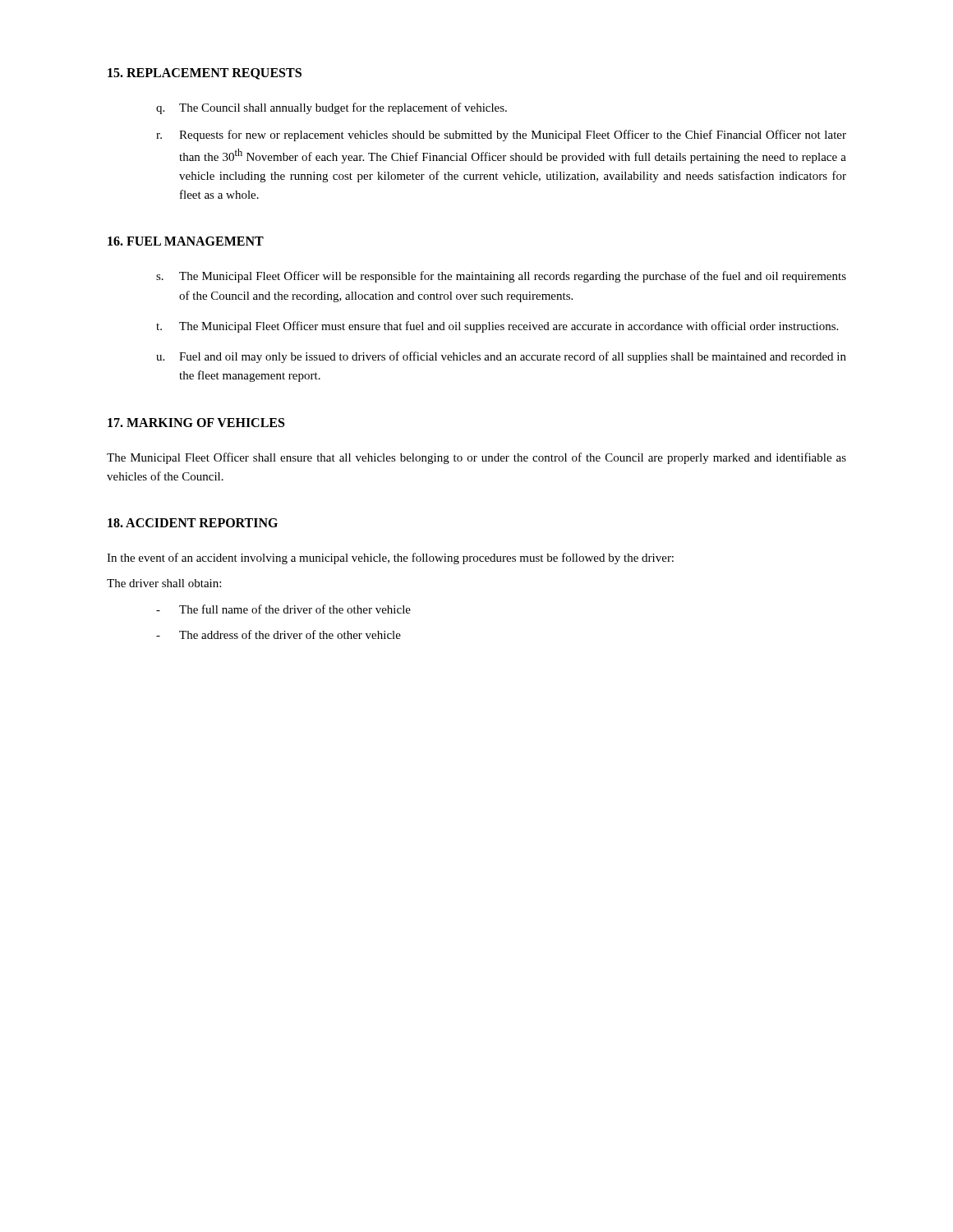Viewport: 953px width, 1232px height.
Task: Select the region starting "q. The Council shall annually"
Action: pos(501,108)
